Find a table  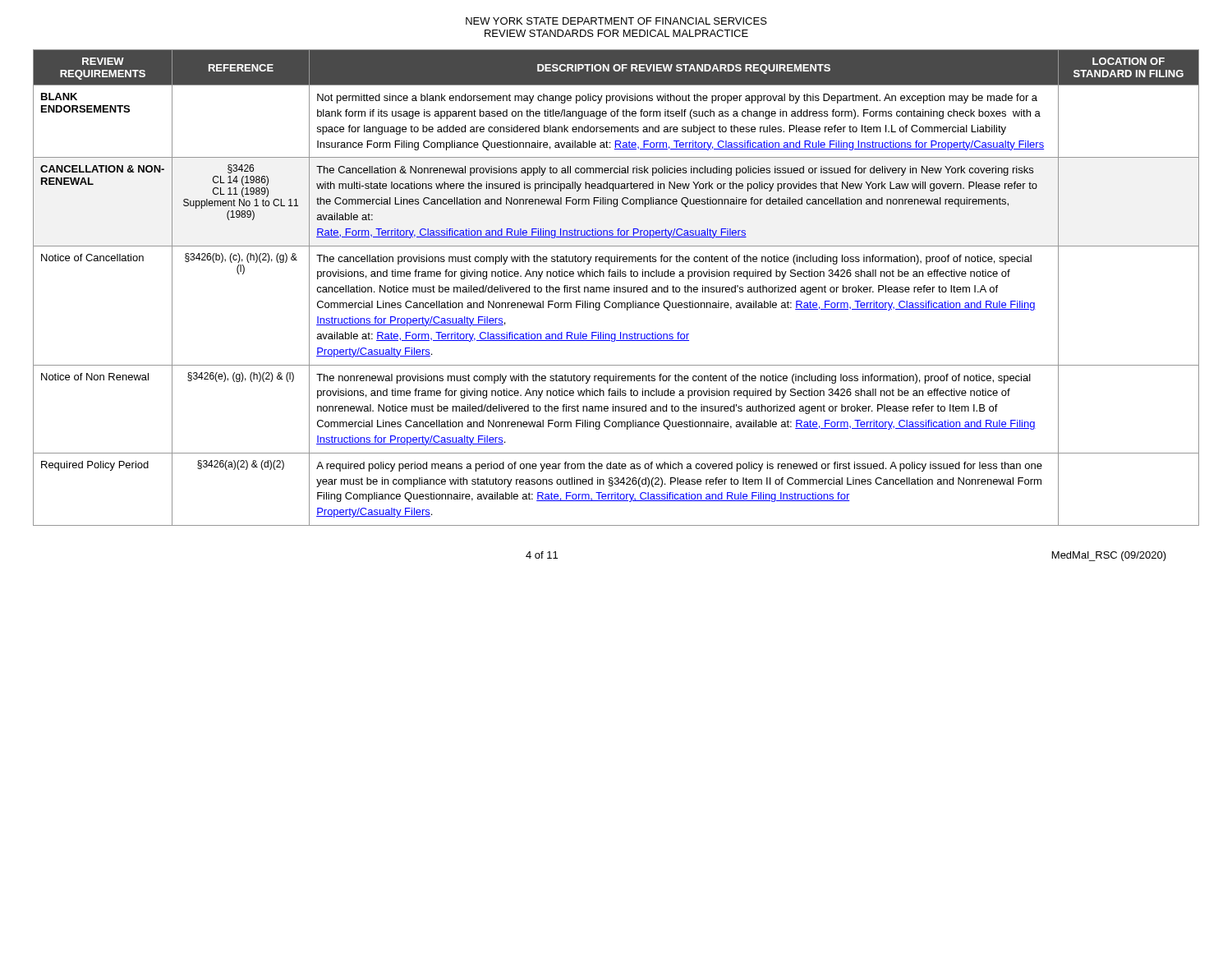pyautogui.click(x=616, y=288)
